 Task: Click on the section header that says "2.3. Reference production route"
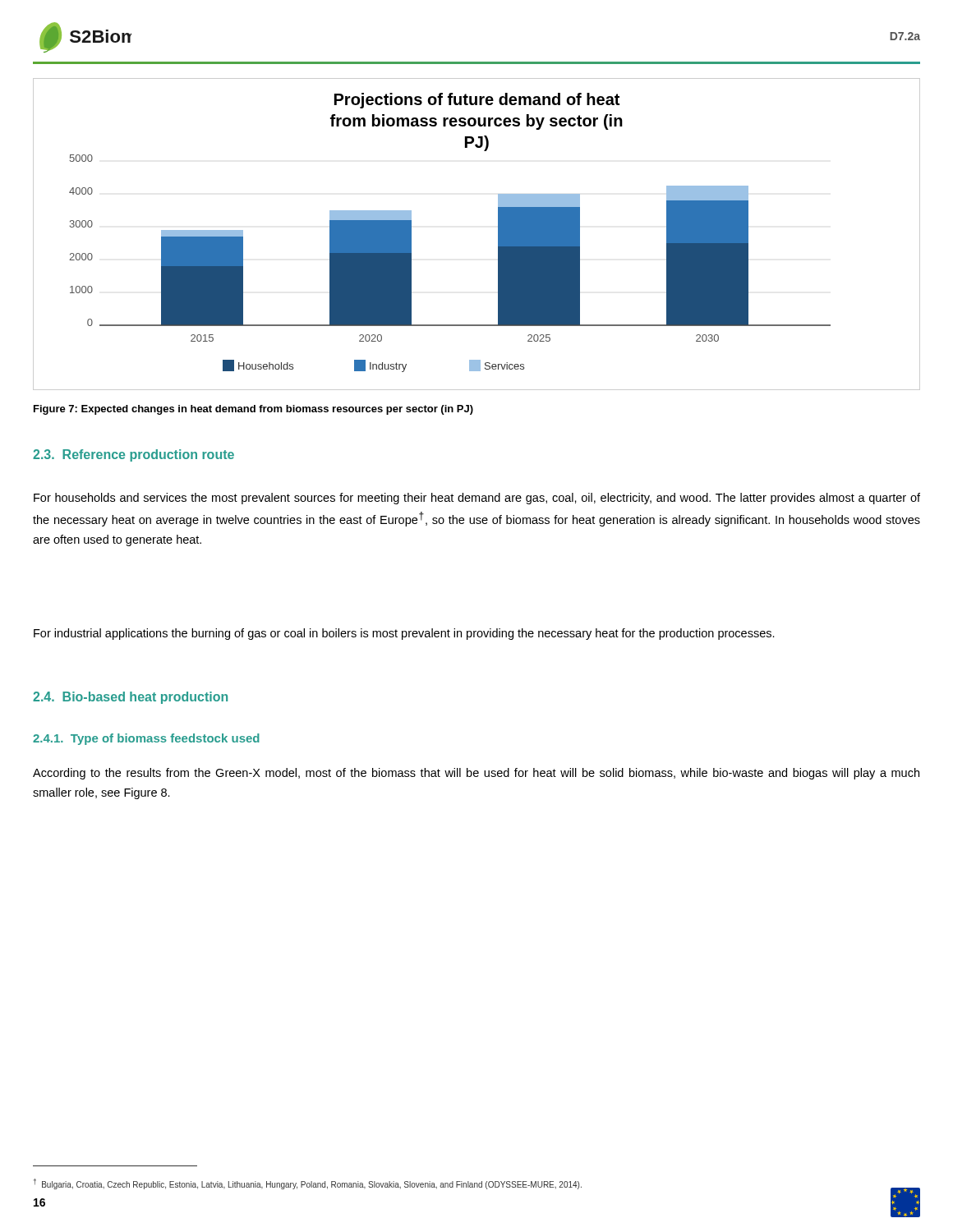click(x=134, y=455)
